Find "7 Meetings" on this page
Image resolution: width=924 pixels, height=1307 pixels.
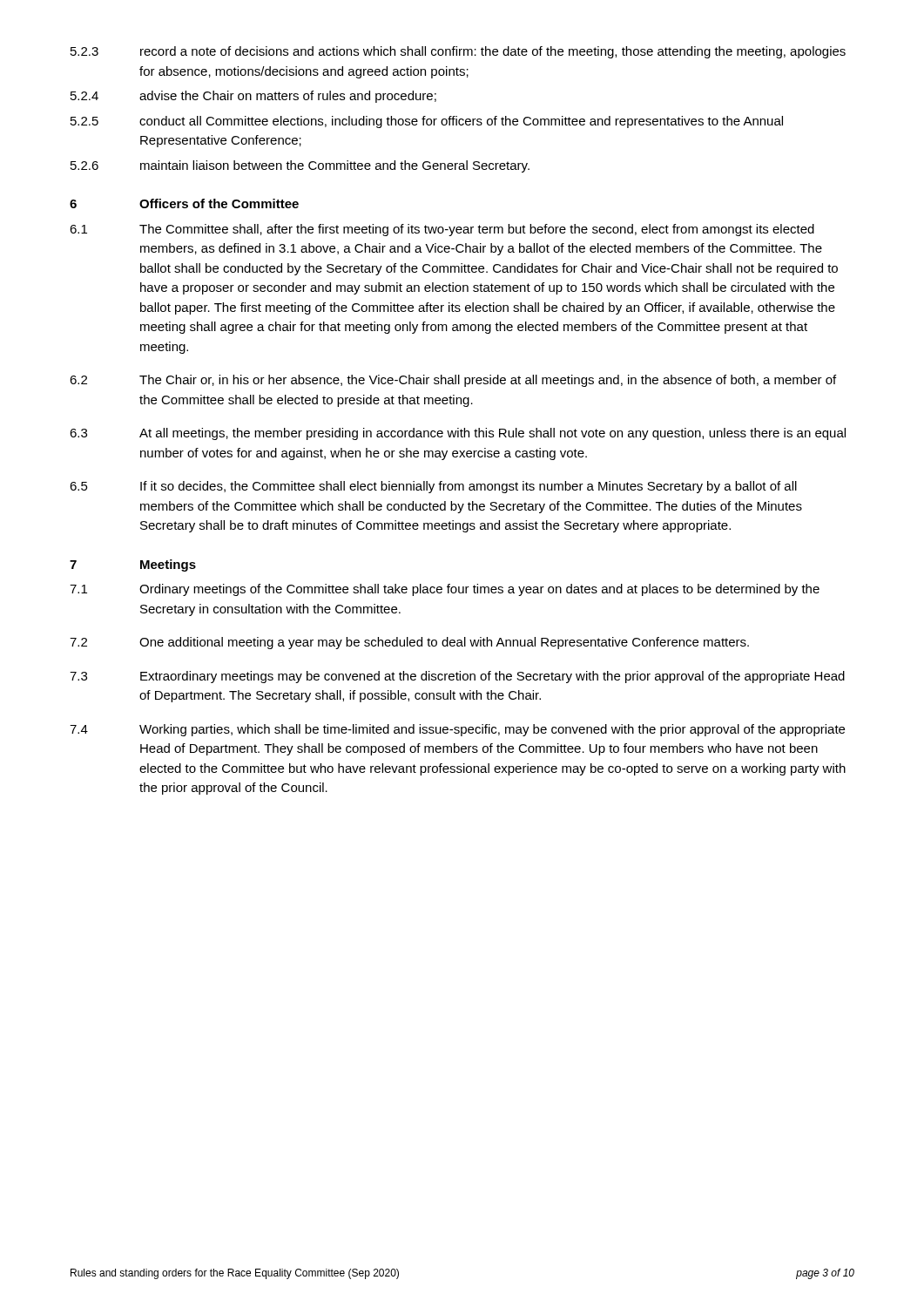73,565
